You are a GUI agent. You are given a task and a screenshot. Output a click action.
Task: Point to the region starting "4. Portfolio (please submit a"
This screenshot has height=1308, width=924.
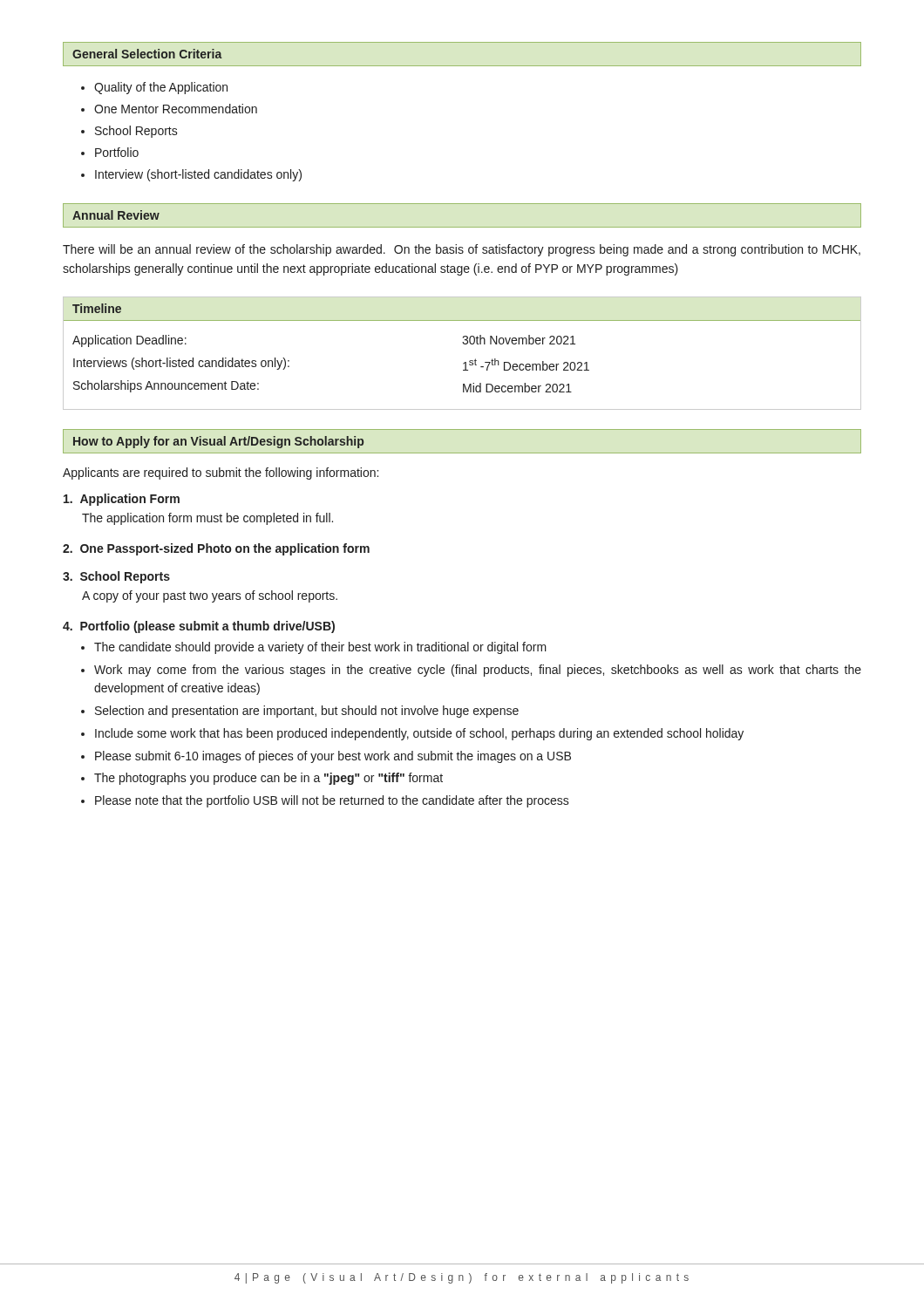(199, 626)
